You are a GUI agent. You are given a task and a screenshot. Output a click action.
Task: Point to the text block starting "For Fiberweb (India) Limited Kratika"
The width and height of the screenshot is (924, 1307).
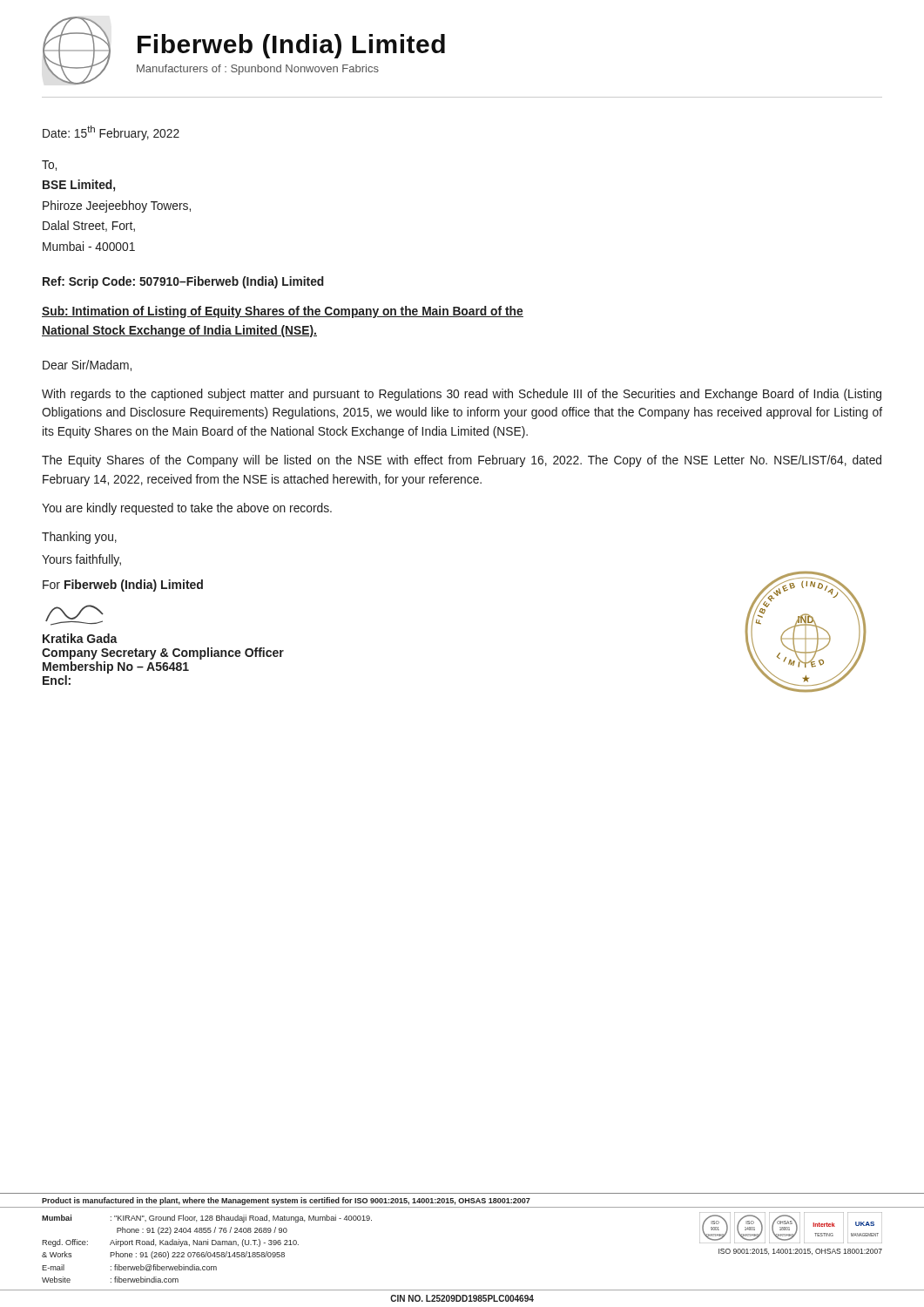123,586
